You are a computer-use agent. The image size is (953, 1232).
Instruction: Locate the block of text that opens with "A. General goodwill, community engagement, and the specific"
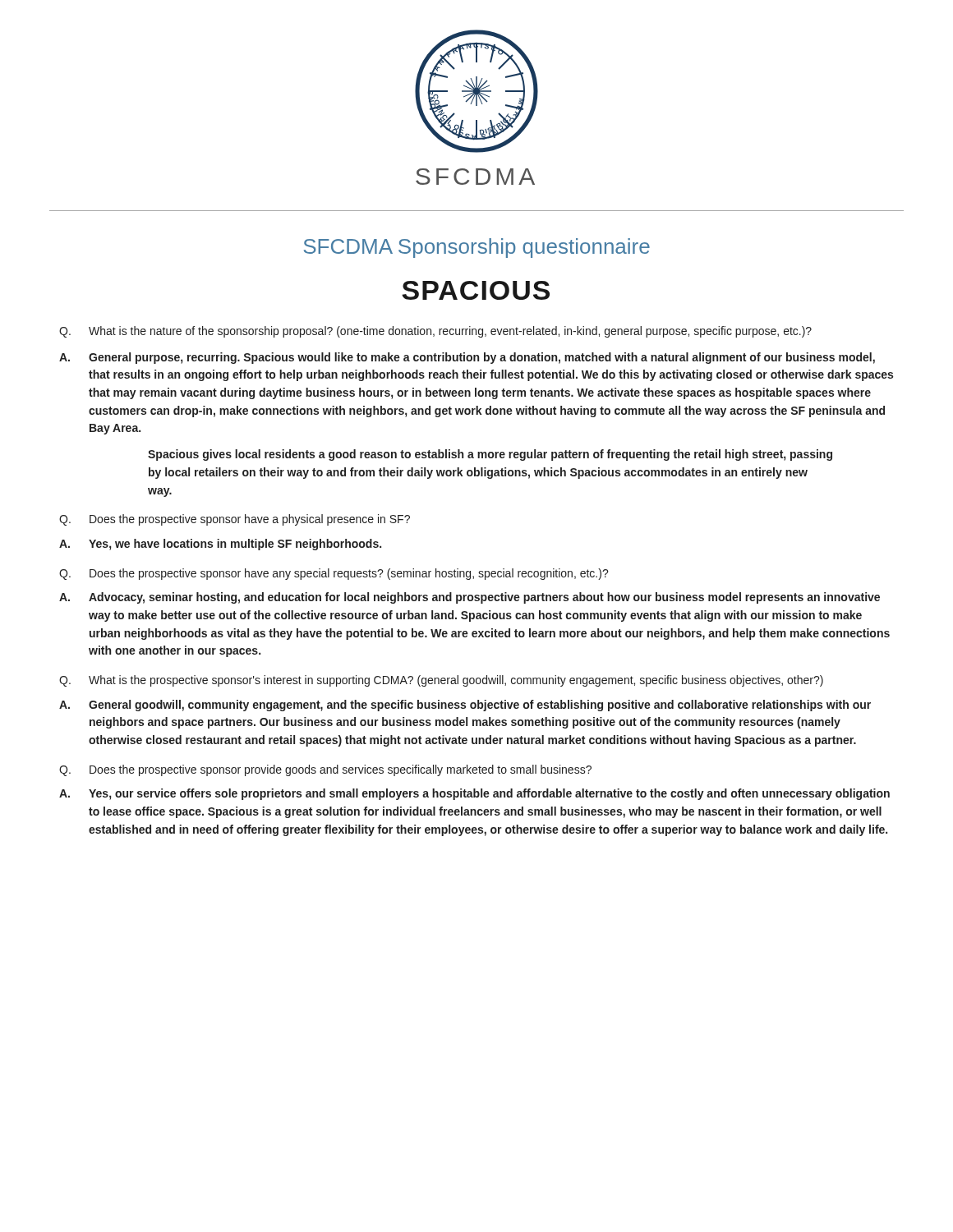tap(476, 723)
